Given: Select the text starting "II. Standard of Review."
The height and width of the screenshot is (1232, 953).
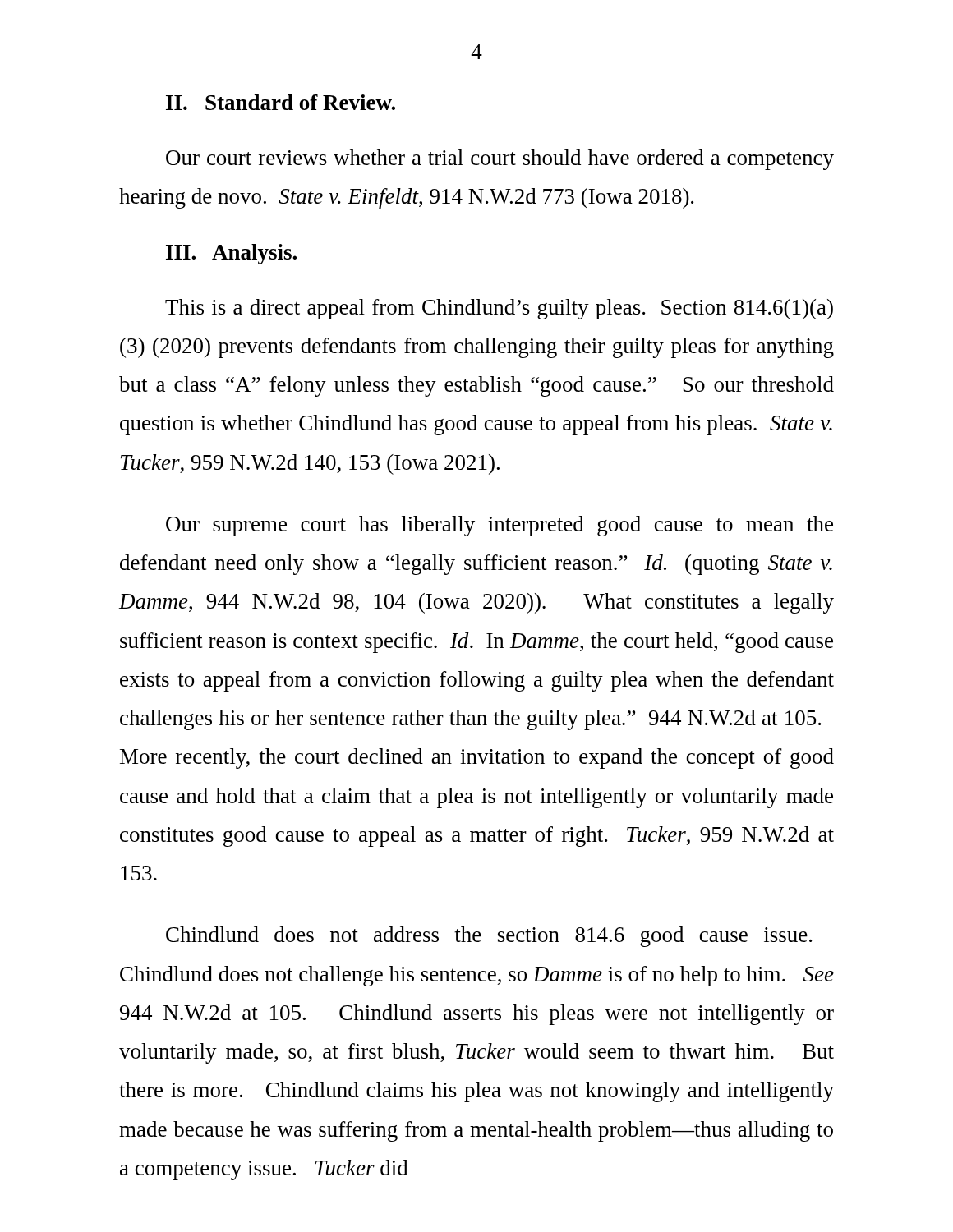Looking at the screenshot, I should tap(281, 103).
